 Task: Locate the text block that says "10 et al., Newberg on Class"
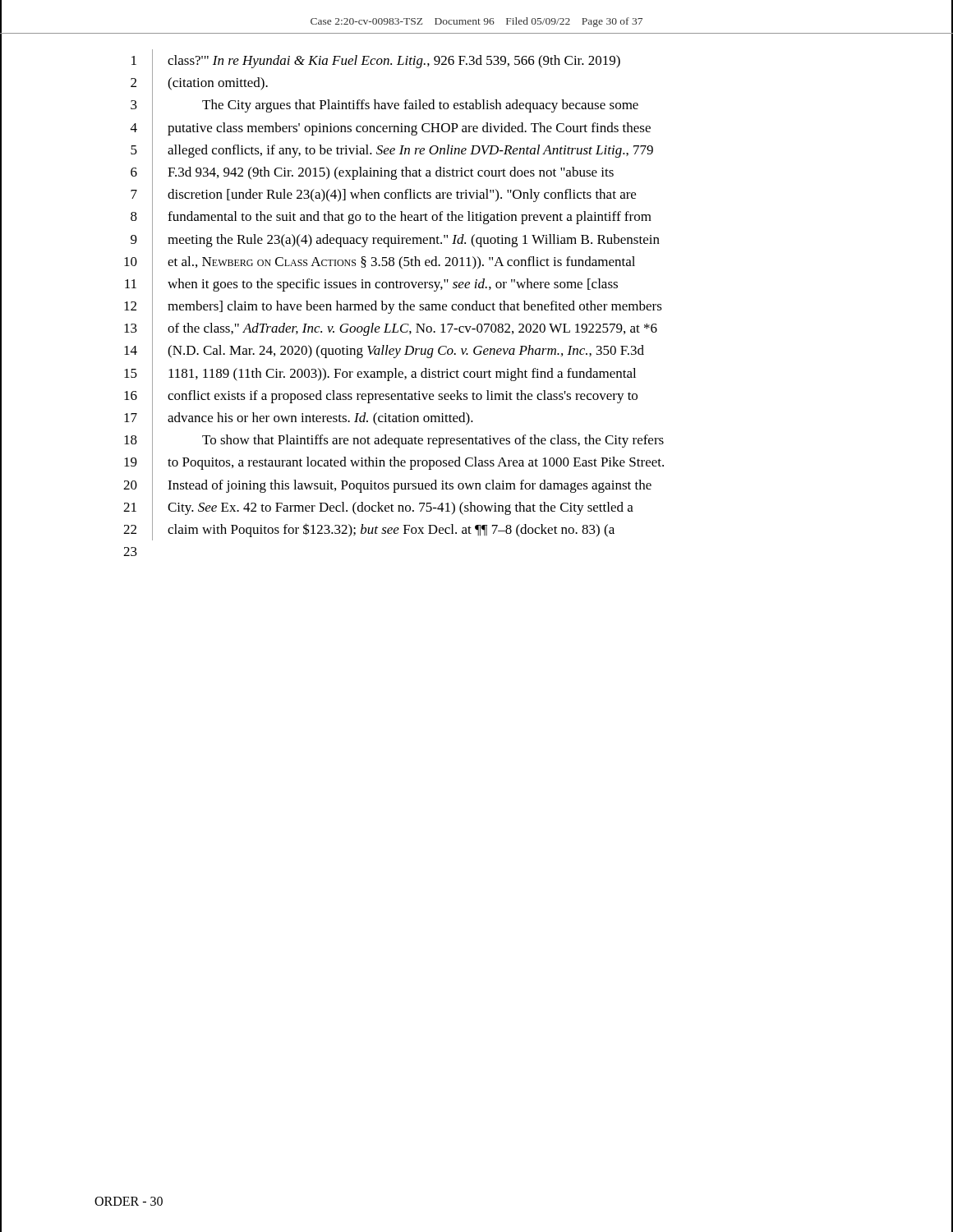494,261
